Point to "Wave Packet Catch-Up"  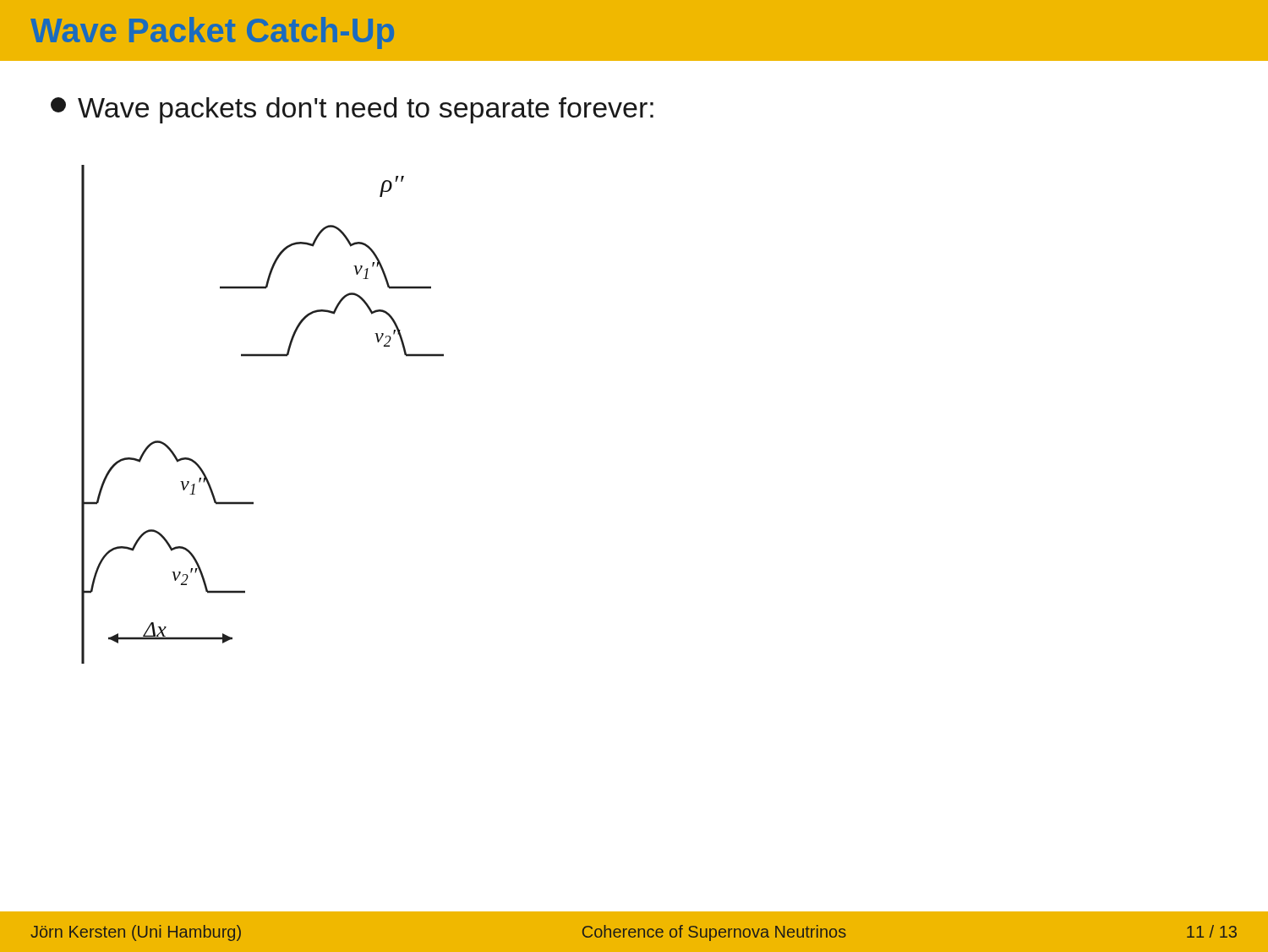tap(213, 30)
